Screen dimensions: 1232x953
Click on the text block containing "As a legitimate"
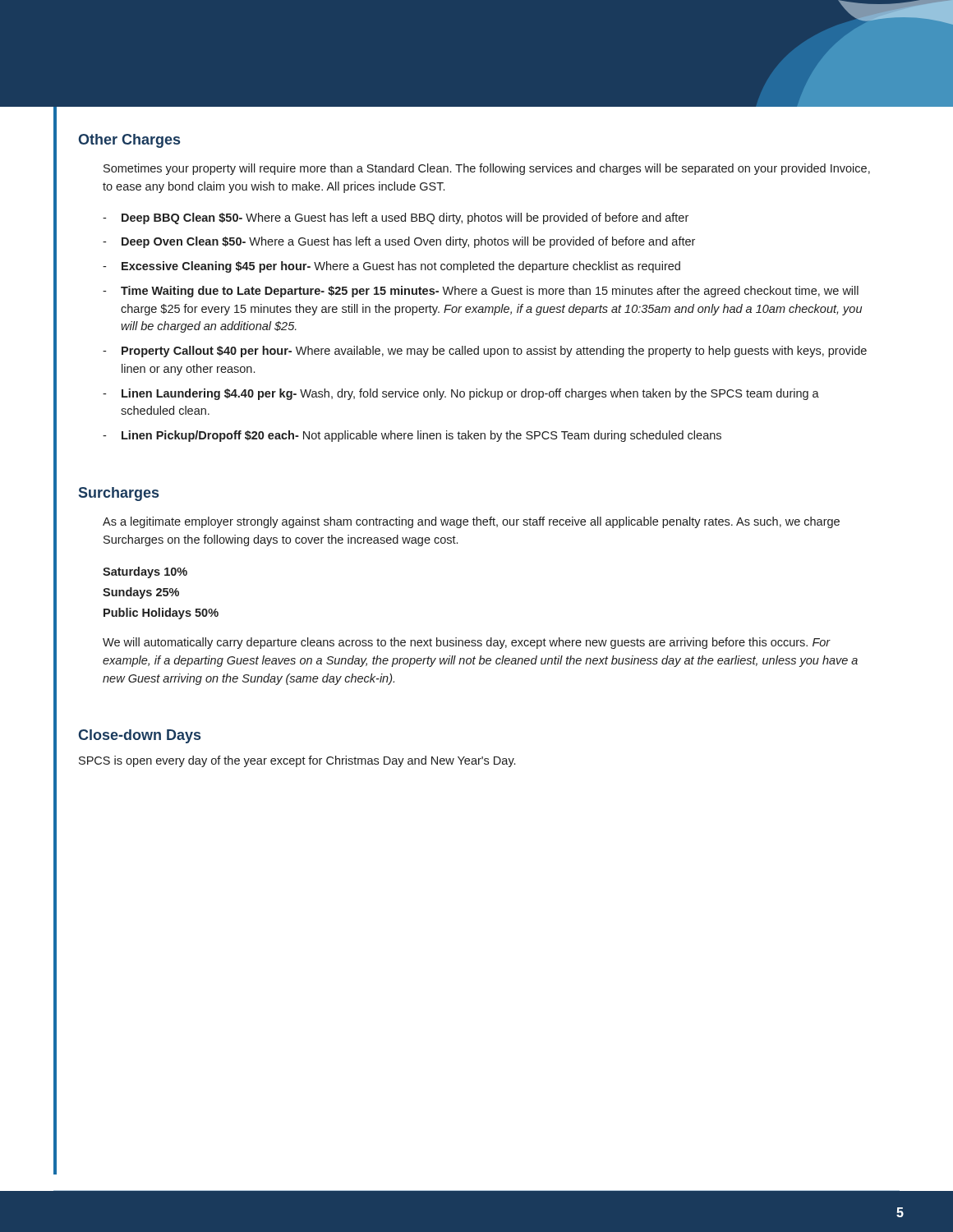click(x=471, y=530)
